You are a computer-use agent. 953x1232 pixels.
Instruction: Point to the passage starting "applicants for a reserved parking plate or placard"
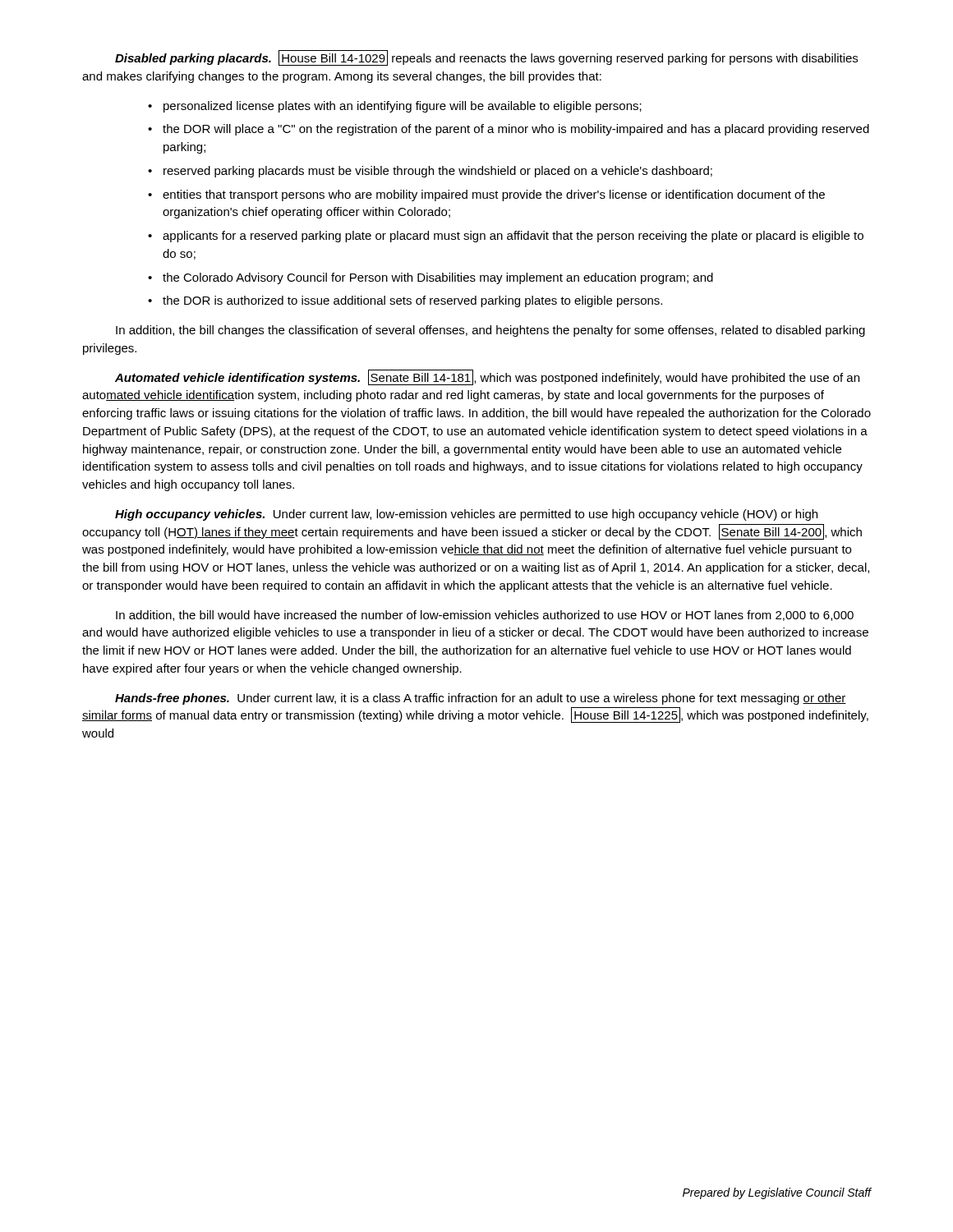pos(513,244)
